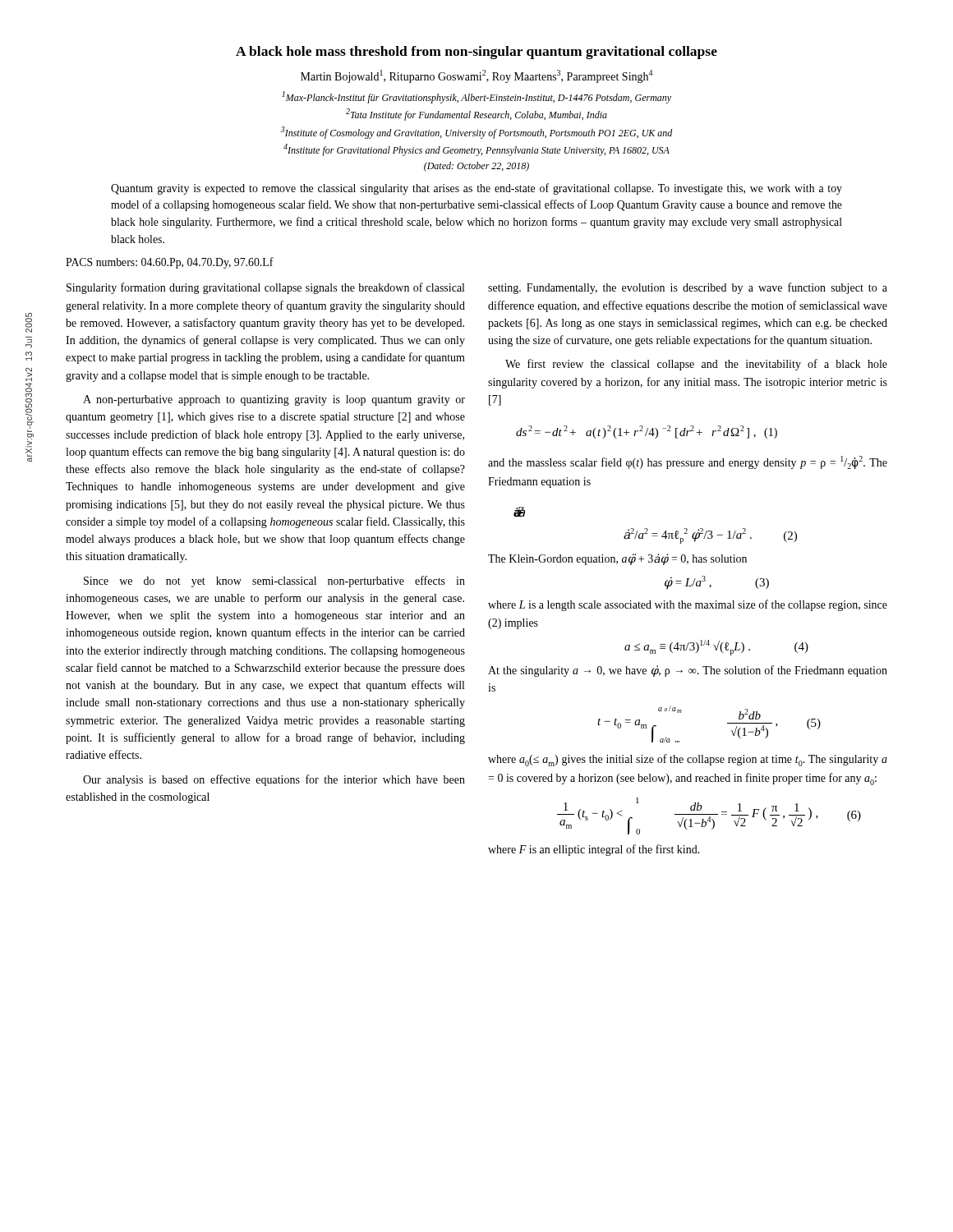Viewport: 953px width, 1232px height.
Task: Locate the text starting "Quantum gravity is expected"
Action: [x=476, y=214]
